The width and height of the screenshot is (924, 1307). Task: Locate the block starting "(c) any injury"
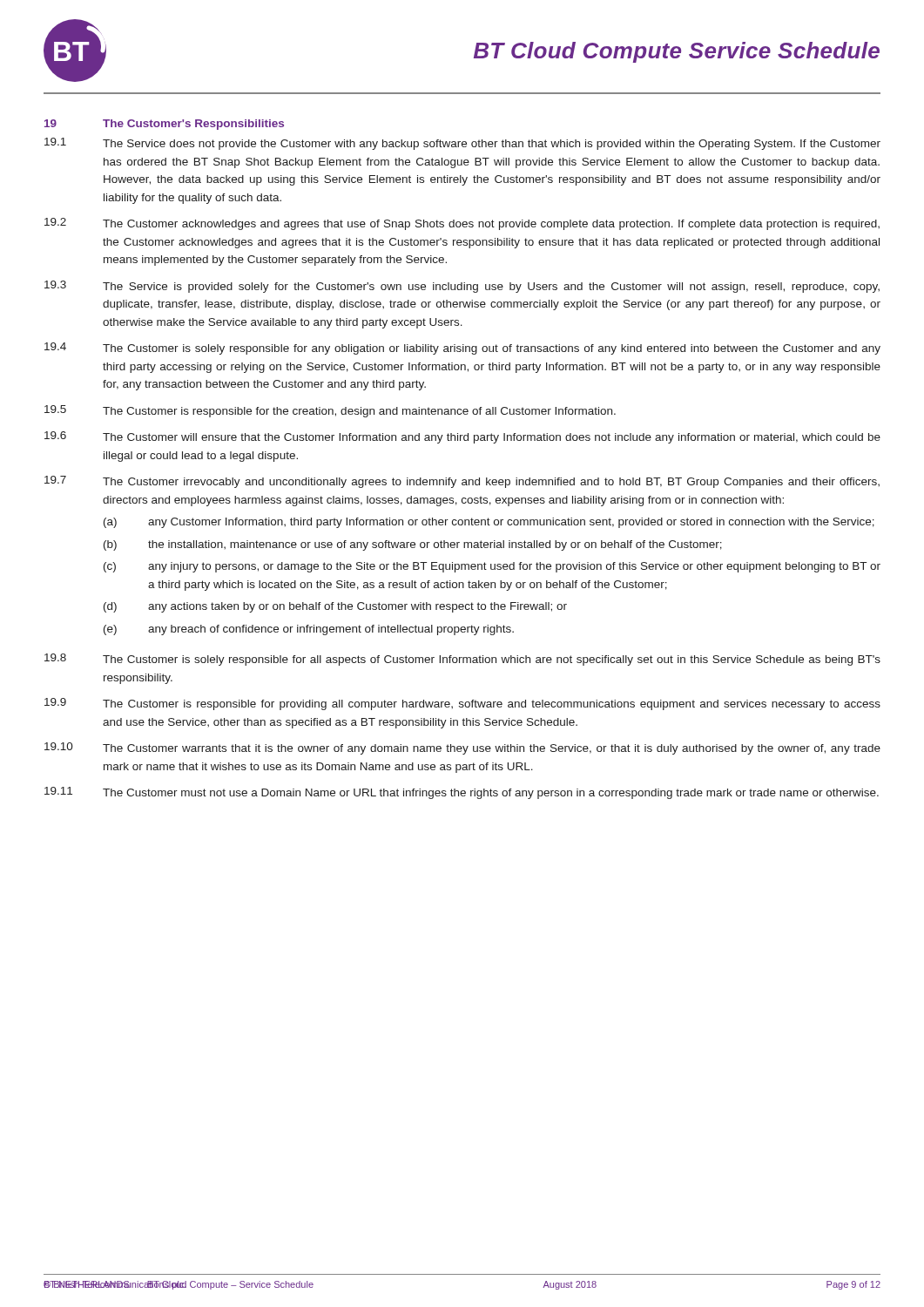tap(492, 576)
